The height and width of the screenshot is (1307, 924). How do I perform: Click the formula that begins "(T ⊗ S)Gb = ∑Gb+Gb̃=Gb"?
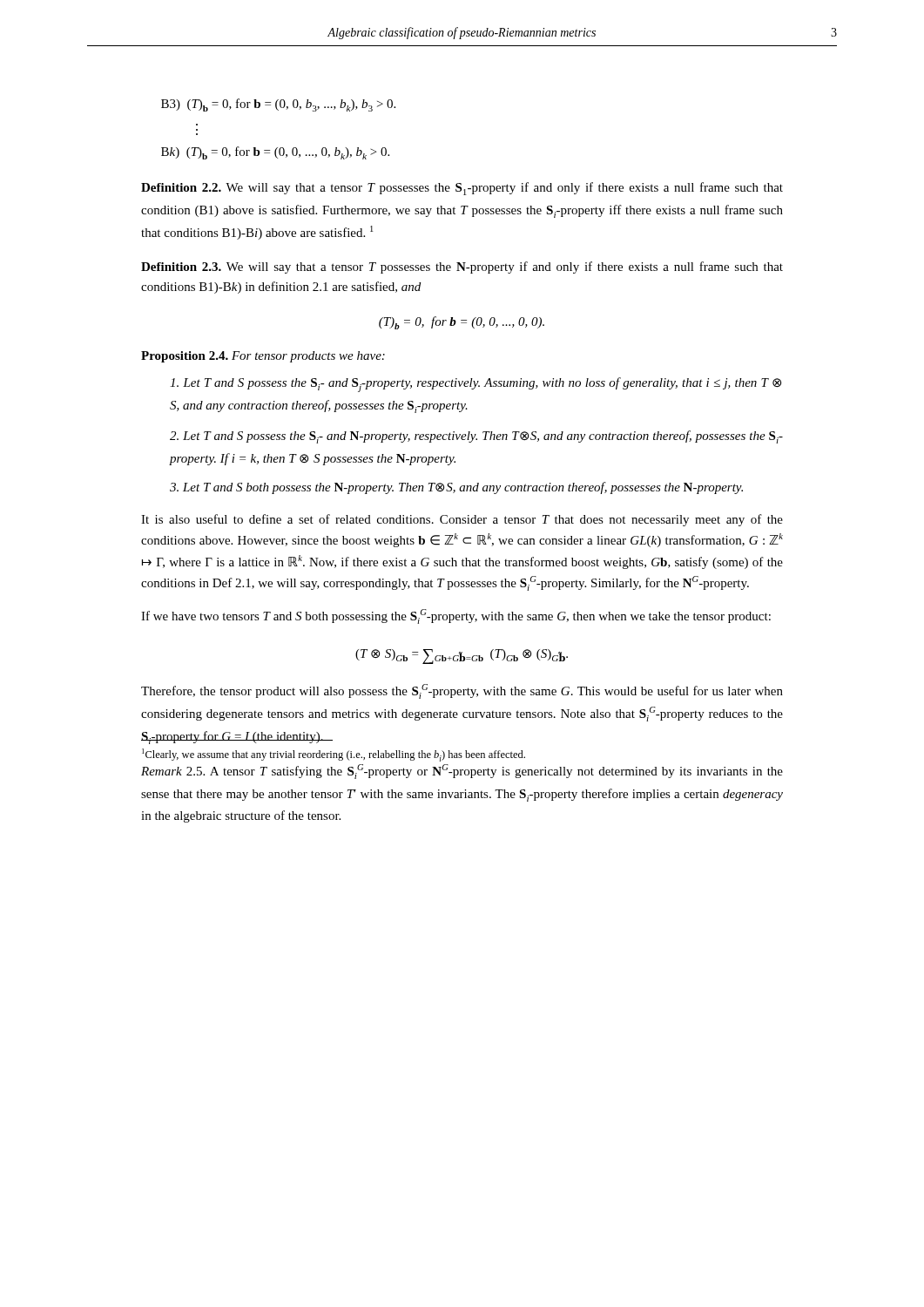pos(462,654)
